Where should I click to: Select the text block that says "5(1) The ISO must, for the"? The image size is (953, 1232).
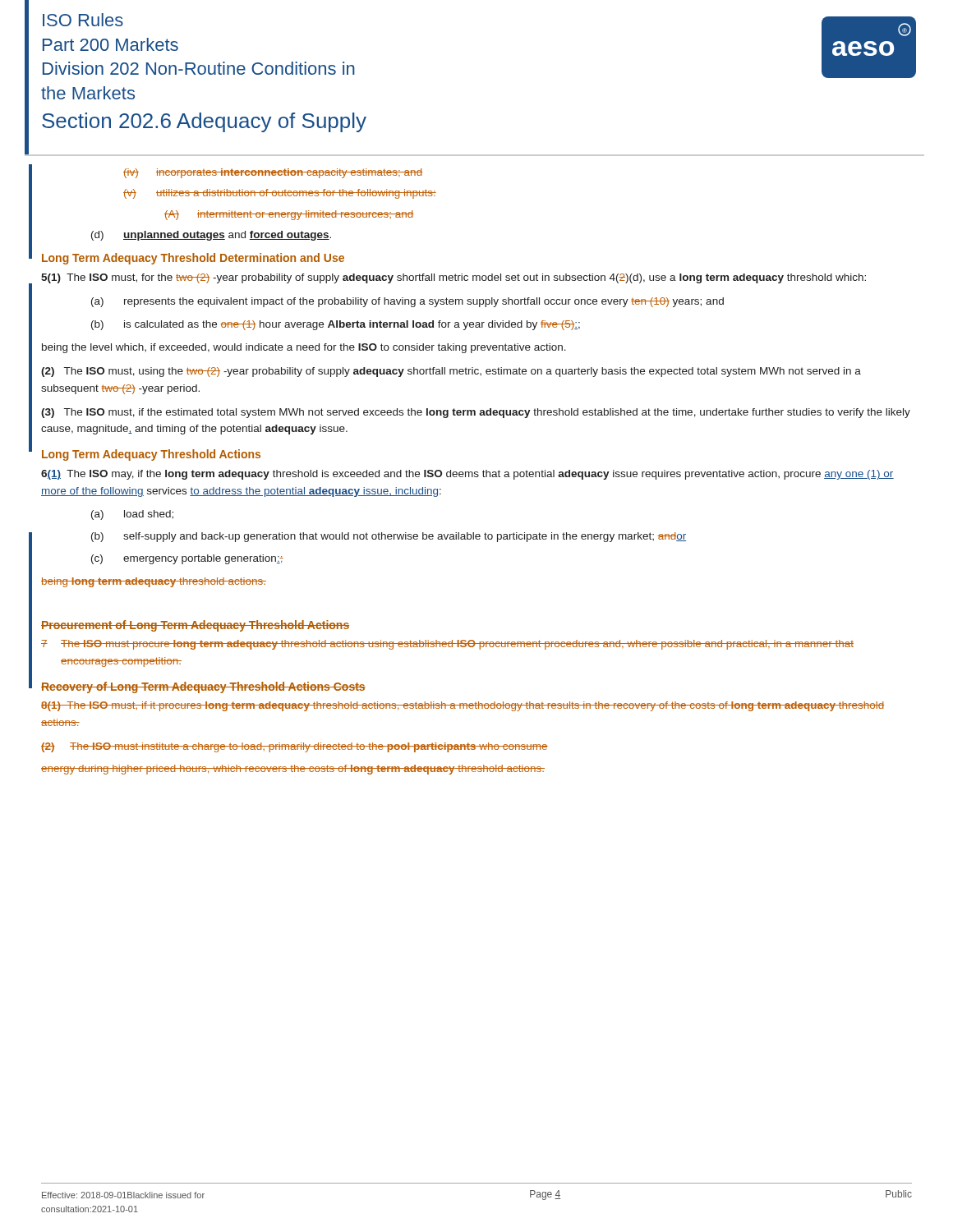pos(454,277)
